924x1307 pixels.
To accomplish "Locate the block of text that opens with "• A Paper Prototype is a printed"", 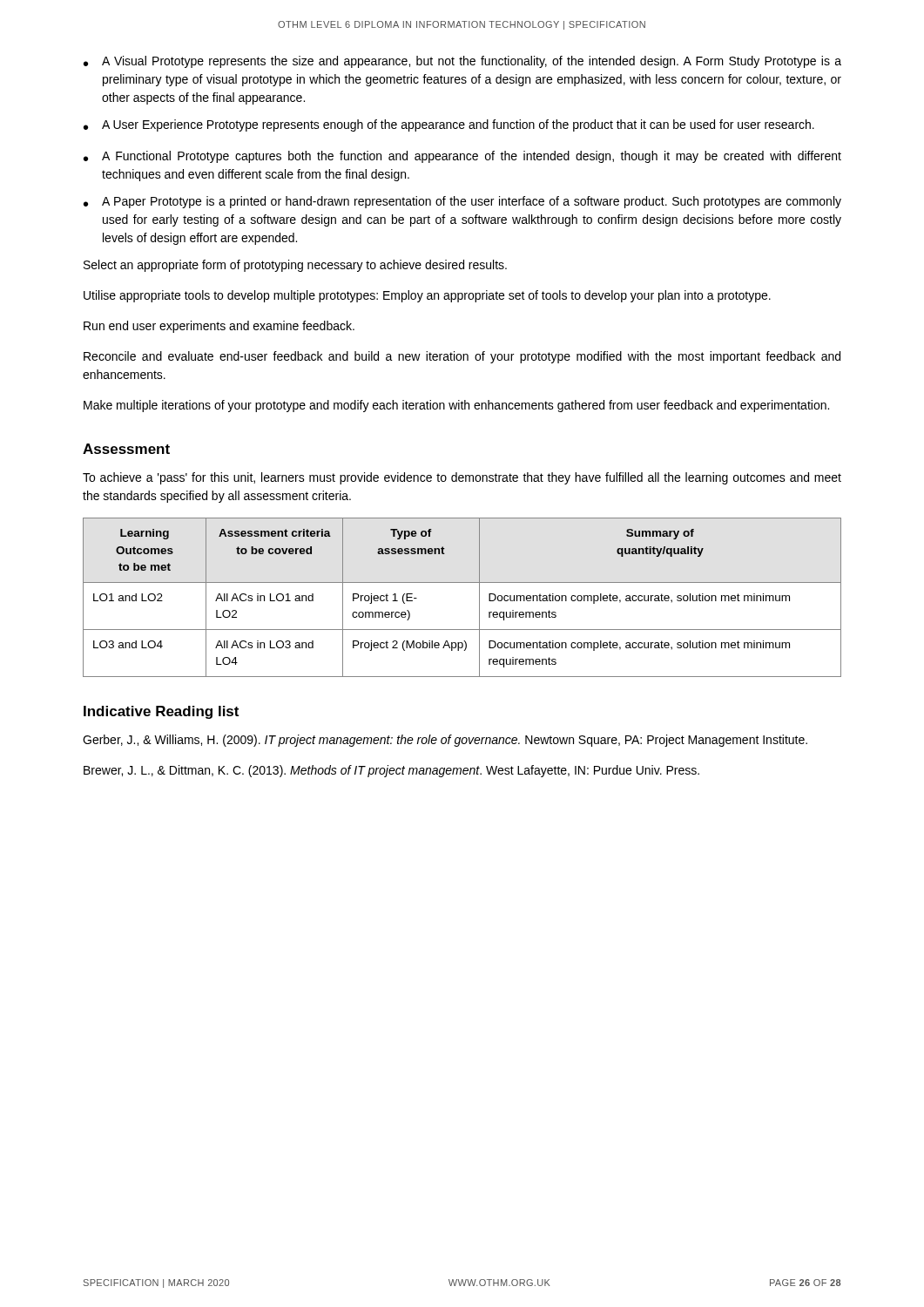I will click(462, 220).
